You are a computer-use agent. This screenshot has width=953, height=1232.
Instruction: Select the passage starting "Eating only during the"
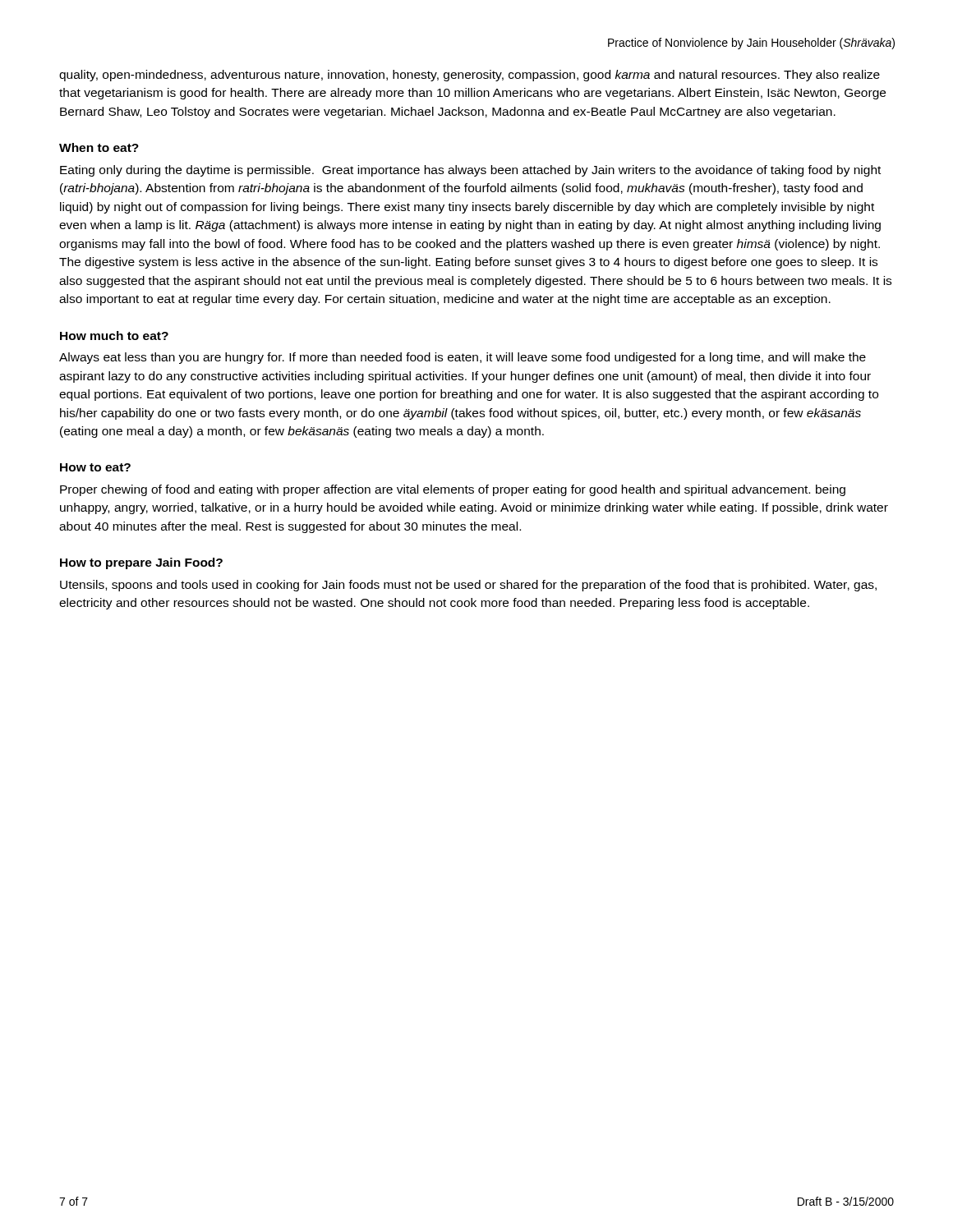coord(476,234)
